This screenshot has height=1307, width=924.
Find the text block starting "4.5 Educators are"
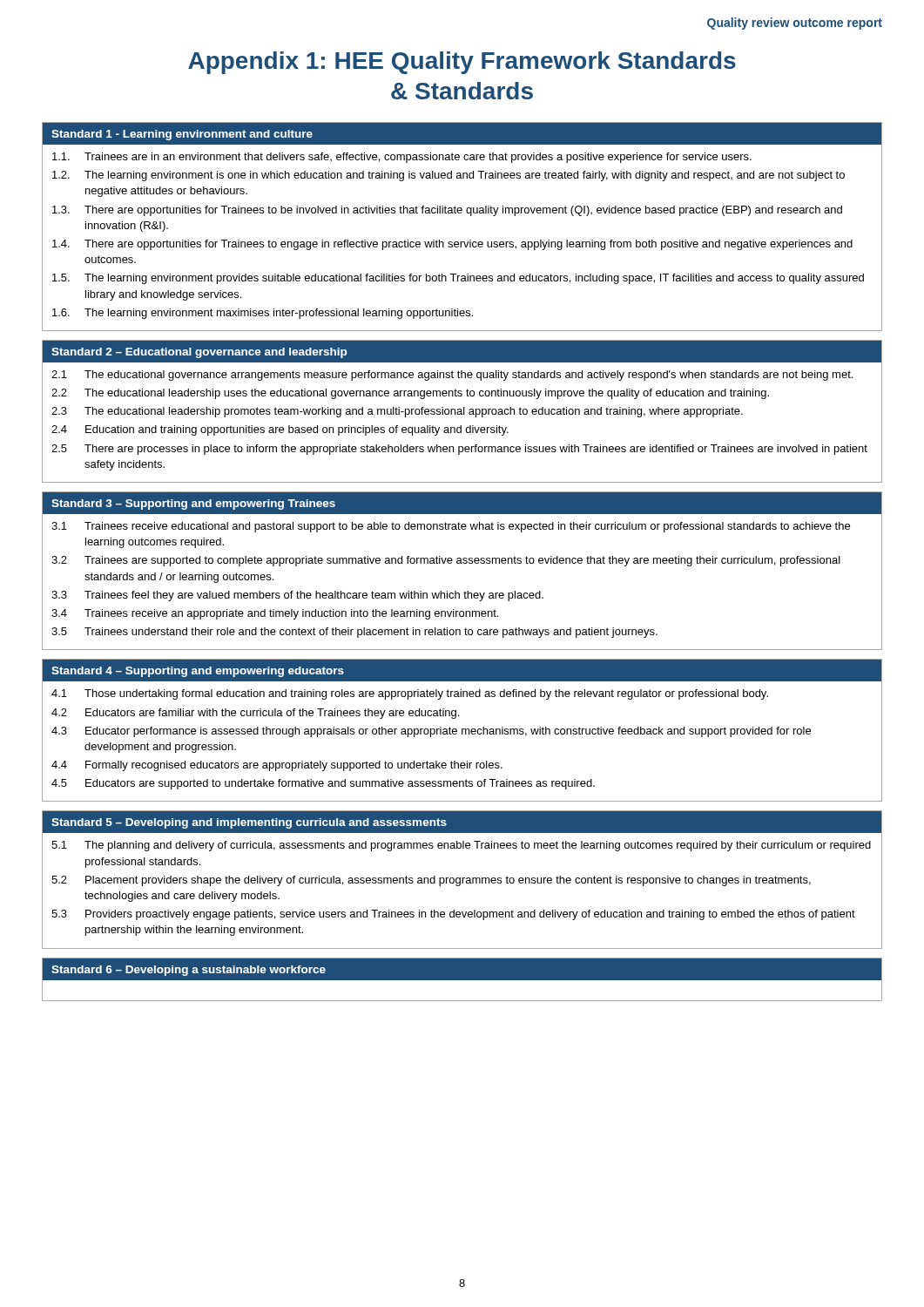[462, 784]
